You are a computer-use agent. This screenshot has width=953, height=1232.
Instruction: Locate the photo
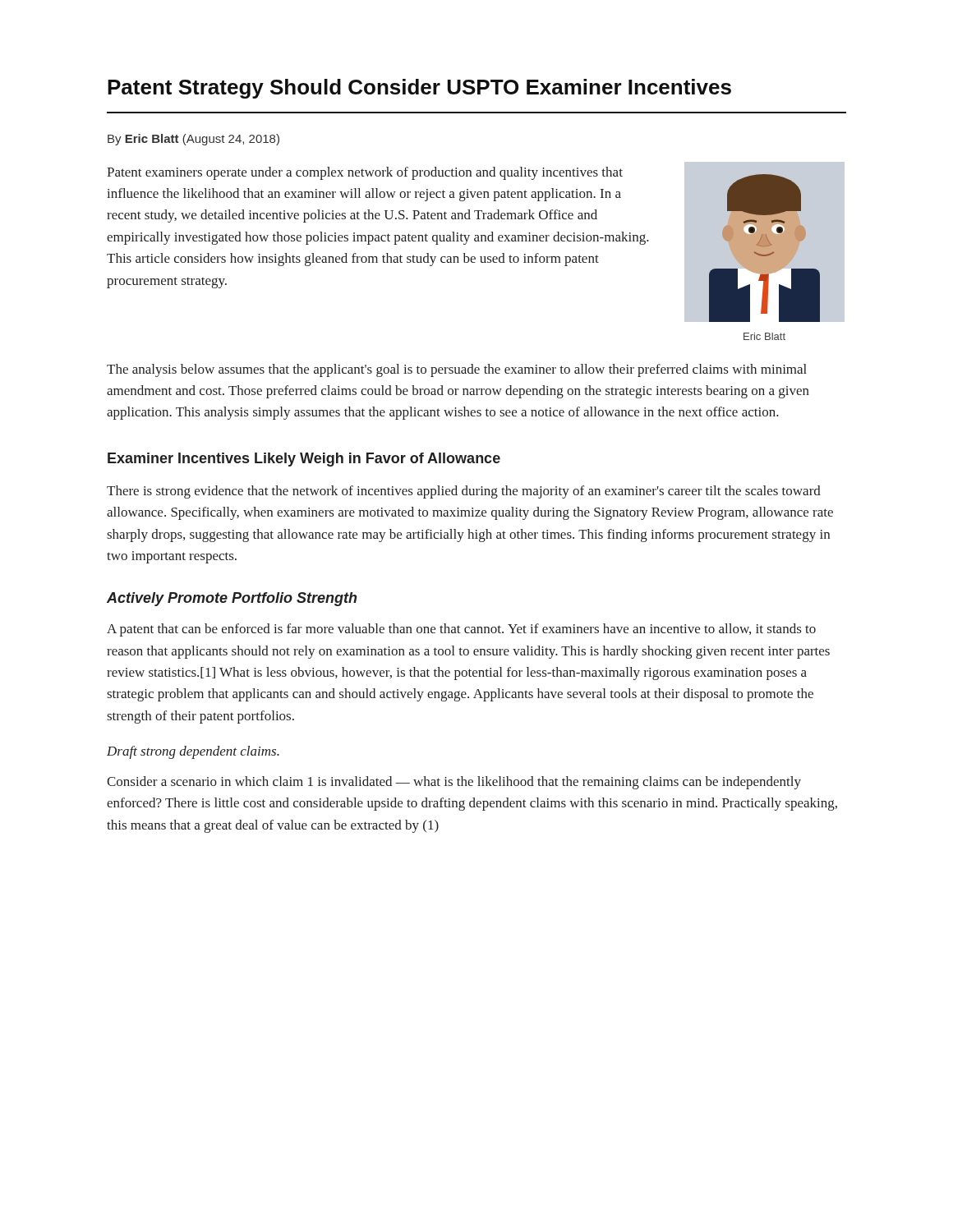click(x=764, y=244)
